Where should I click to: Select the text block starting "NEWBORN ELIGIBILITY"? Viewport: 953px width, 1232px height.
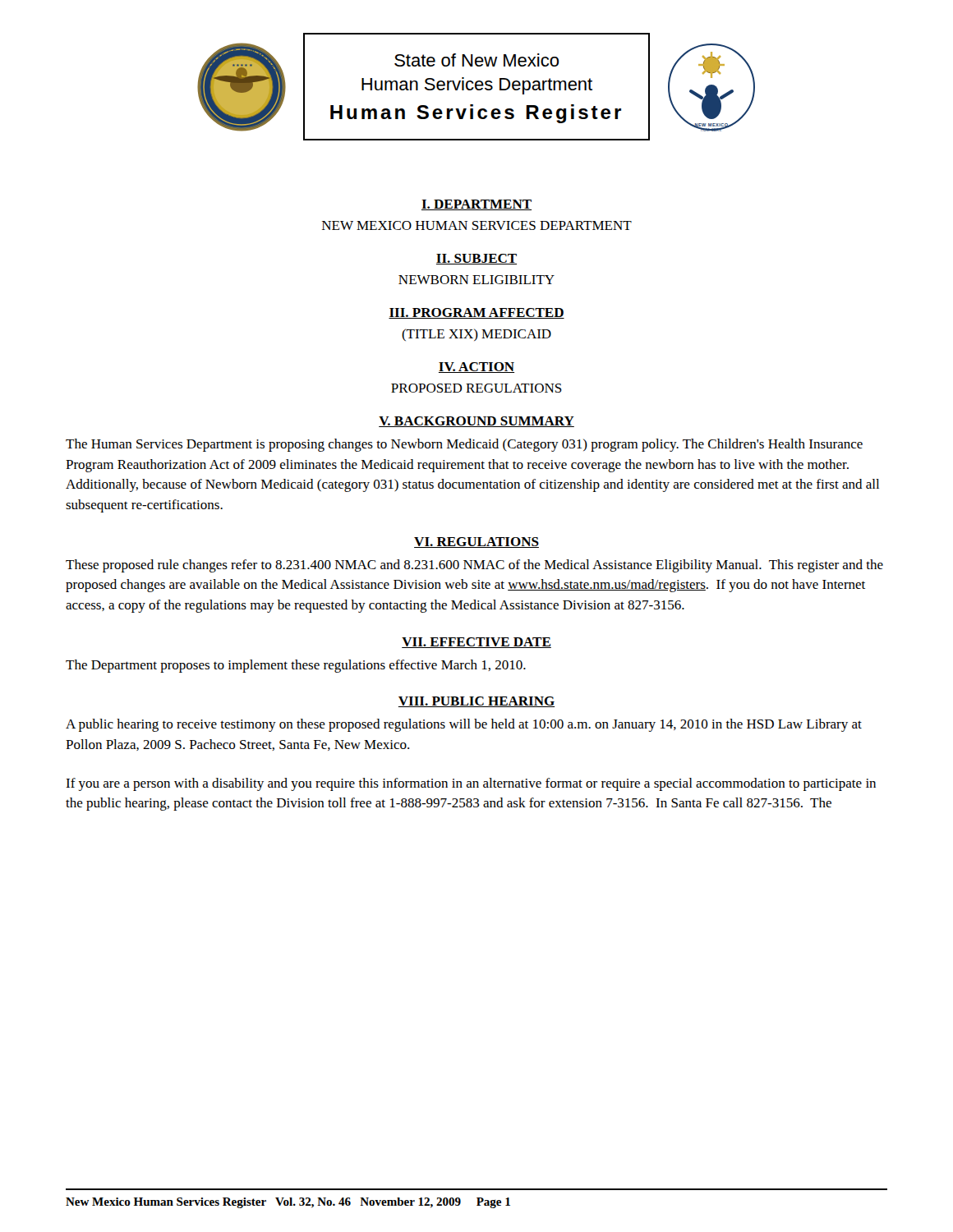[476, 280]
